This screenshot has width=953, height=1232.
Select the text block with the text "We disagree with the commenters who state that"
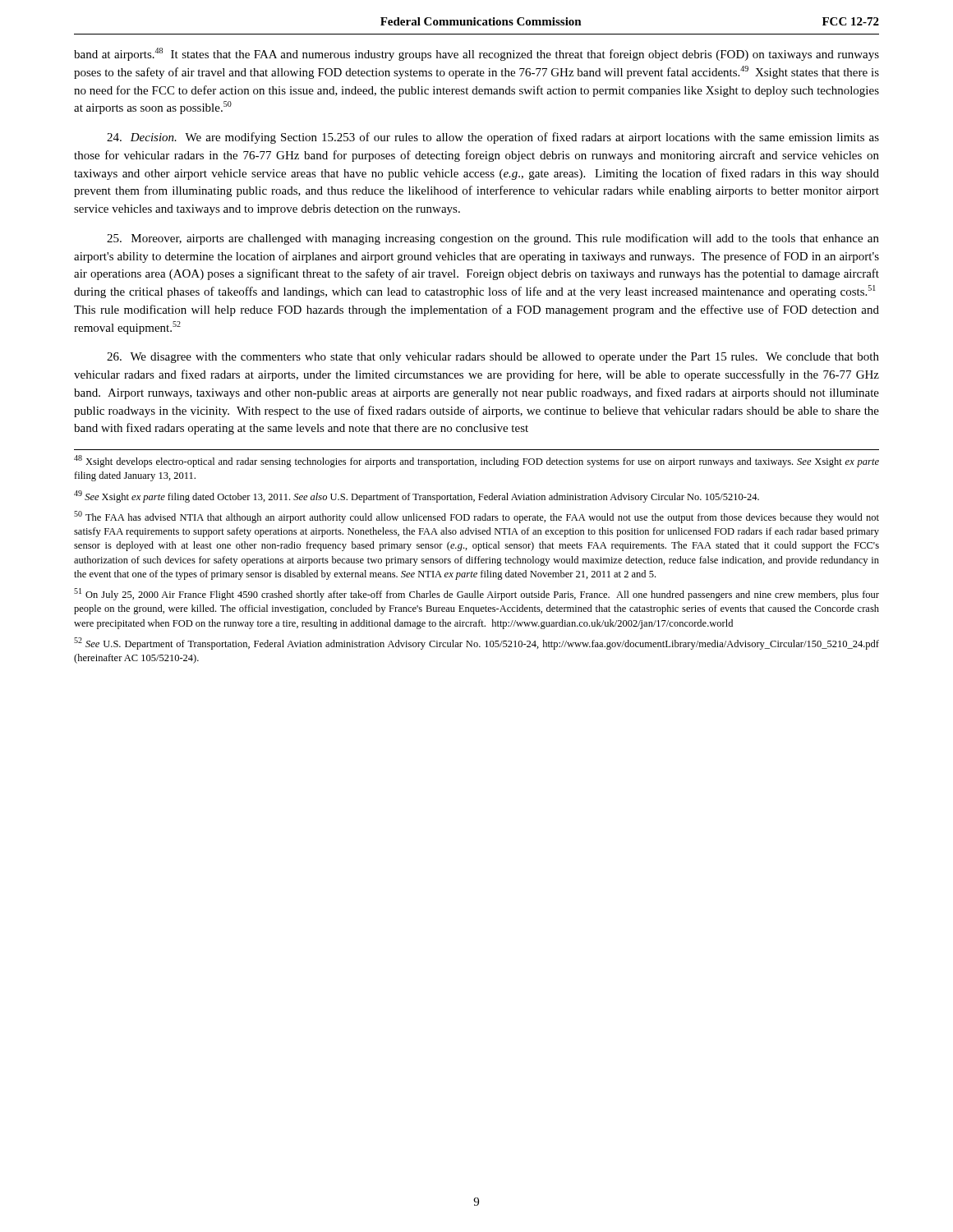(x=476, y=392)
